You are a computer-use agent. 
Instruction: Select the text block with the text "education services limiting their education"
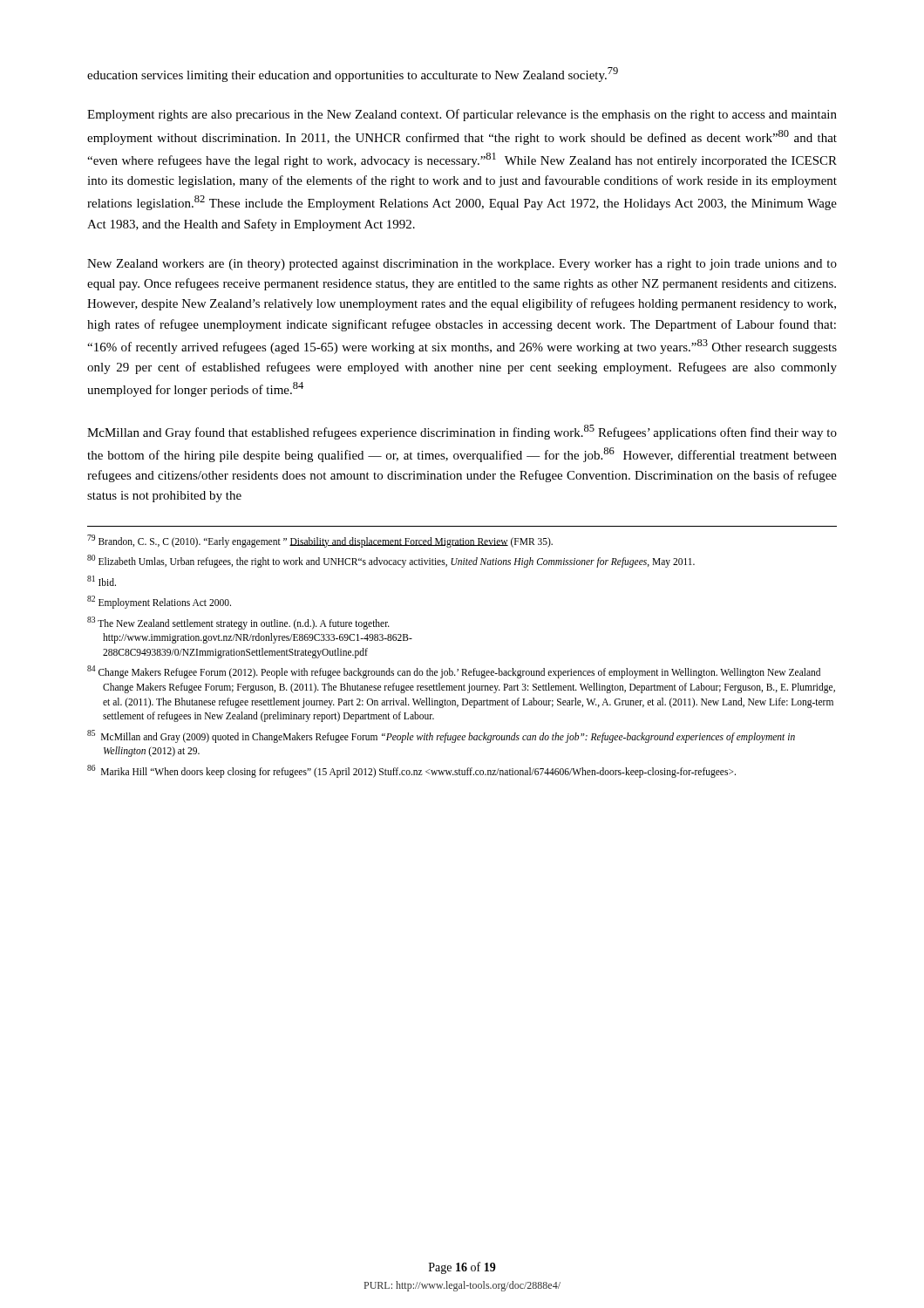[353, 73]
